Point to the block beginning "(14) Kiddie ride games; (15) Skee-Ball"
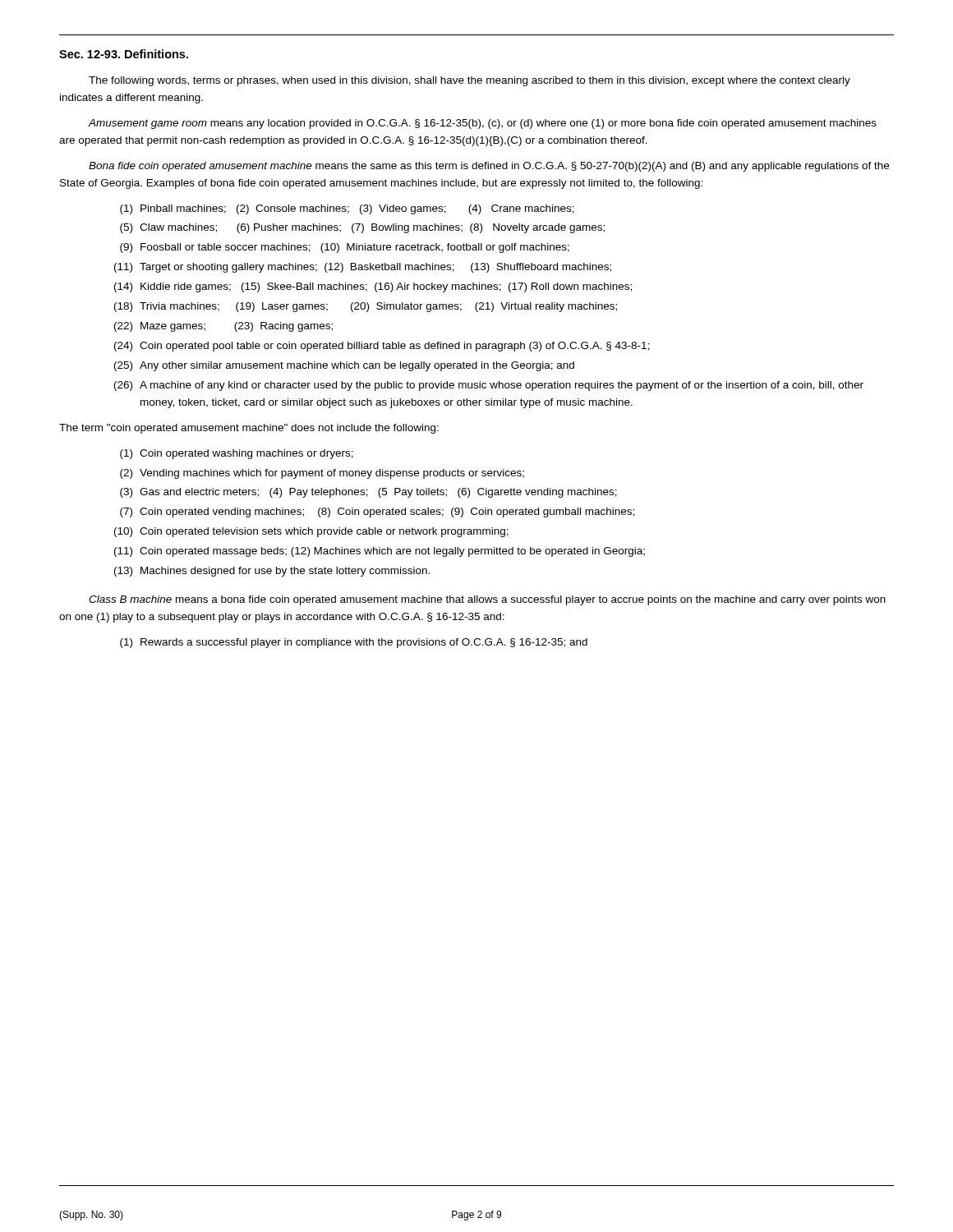 click(x=369, y=287)
